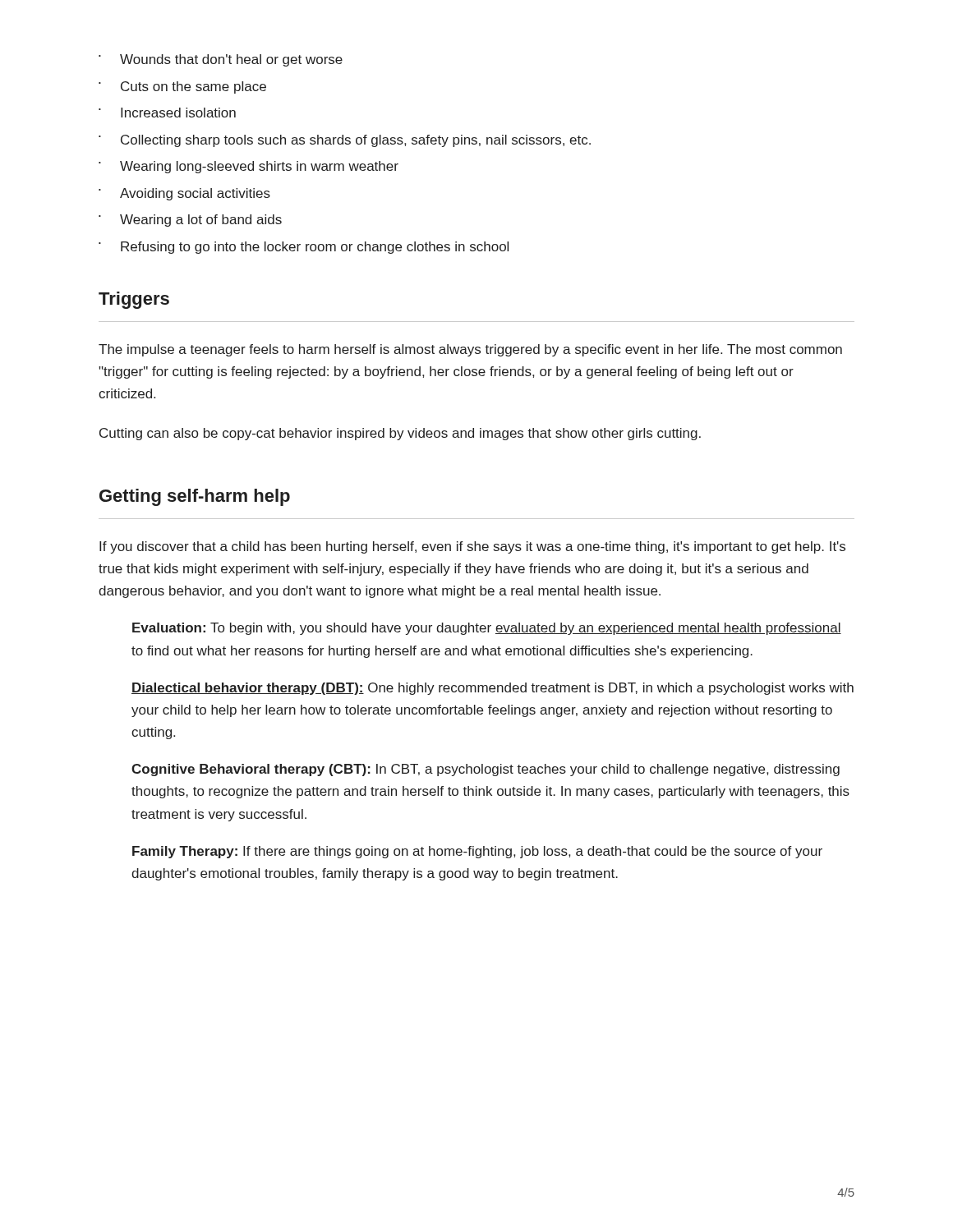Find the text block that says "Cutting can also be"
The image size is (953, 1232).
(400, 433)
